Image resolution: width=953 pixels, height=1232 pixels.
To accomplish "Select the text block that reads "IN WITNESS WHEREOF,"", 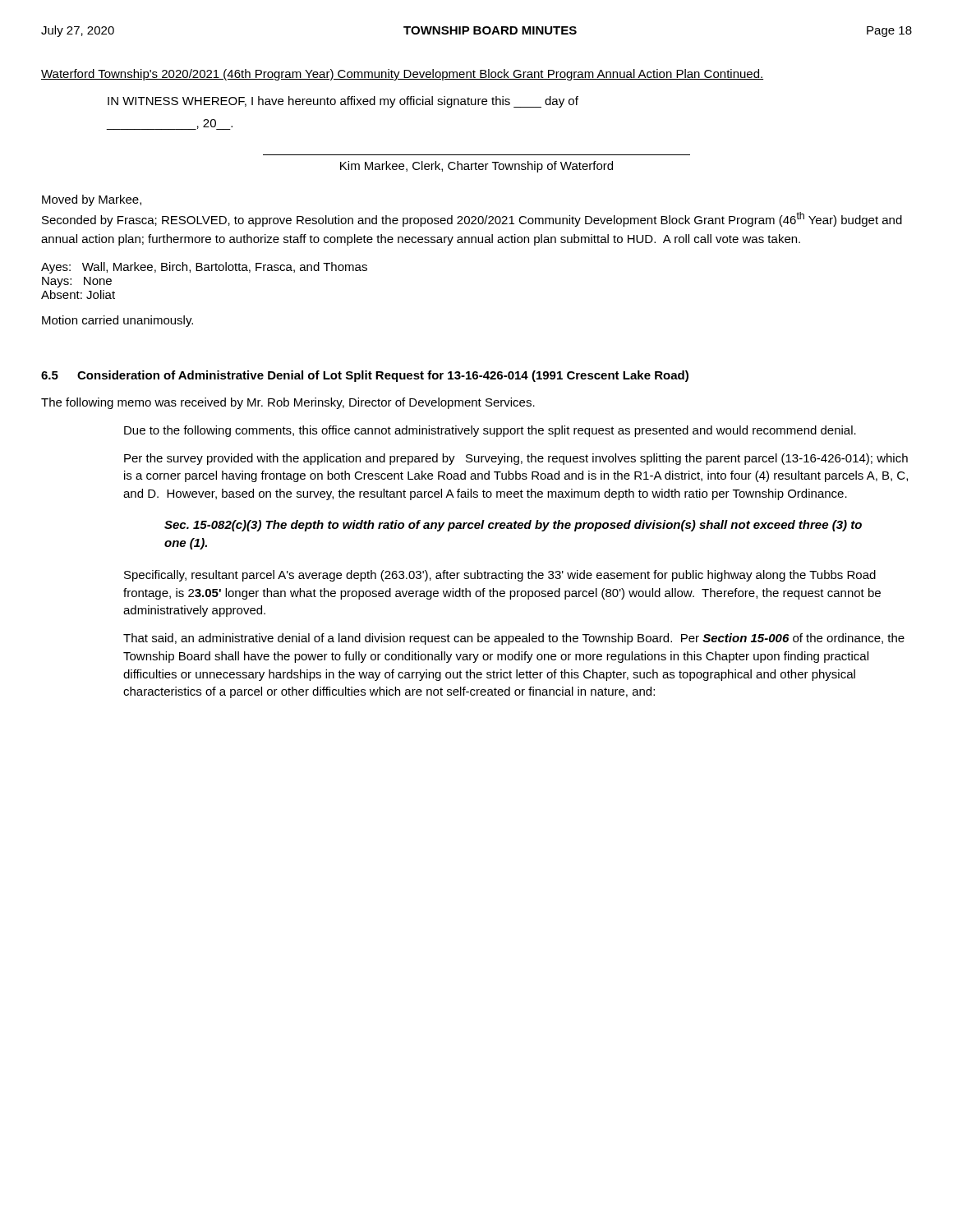I will coord(343,101).
